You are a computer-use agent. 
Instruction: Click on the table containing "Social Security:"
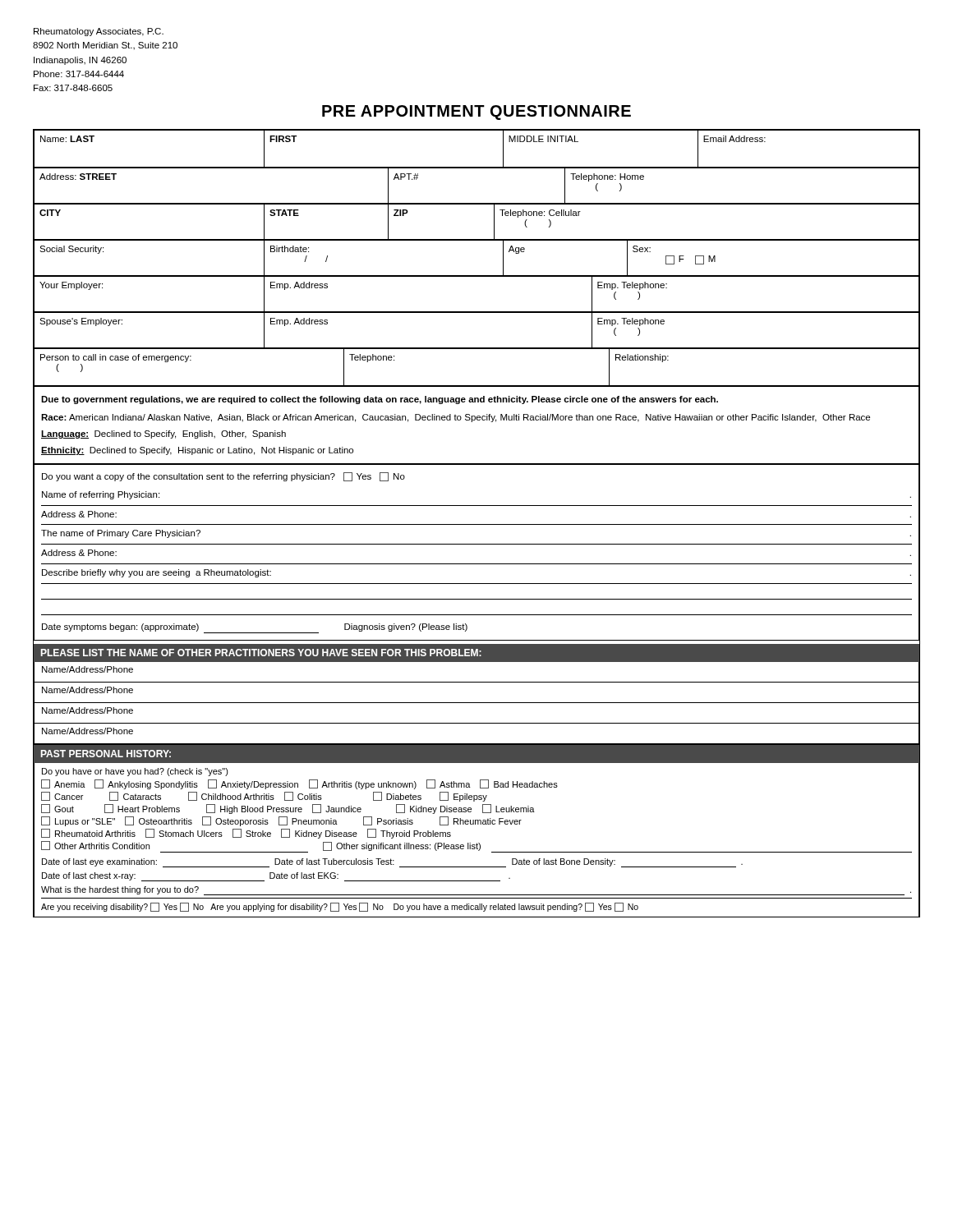(x=476, y=258)
